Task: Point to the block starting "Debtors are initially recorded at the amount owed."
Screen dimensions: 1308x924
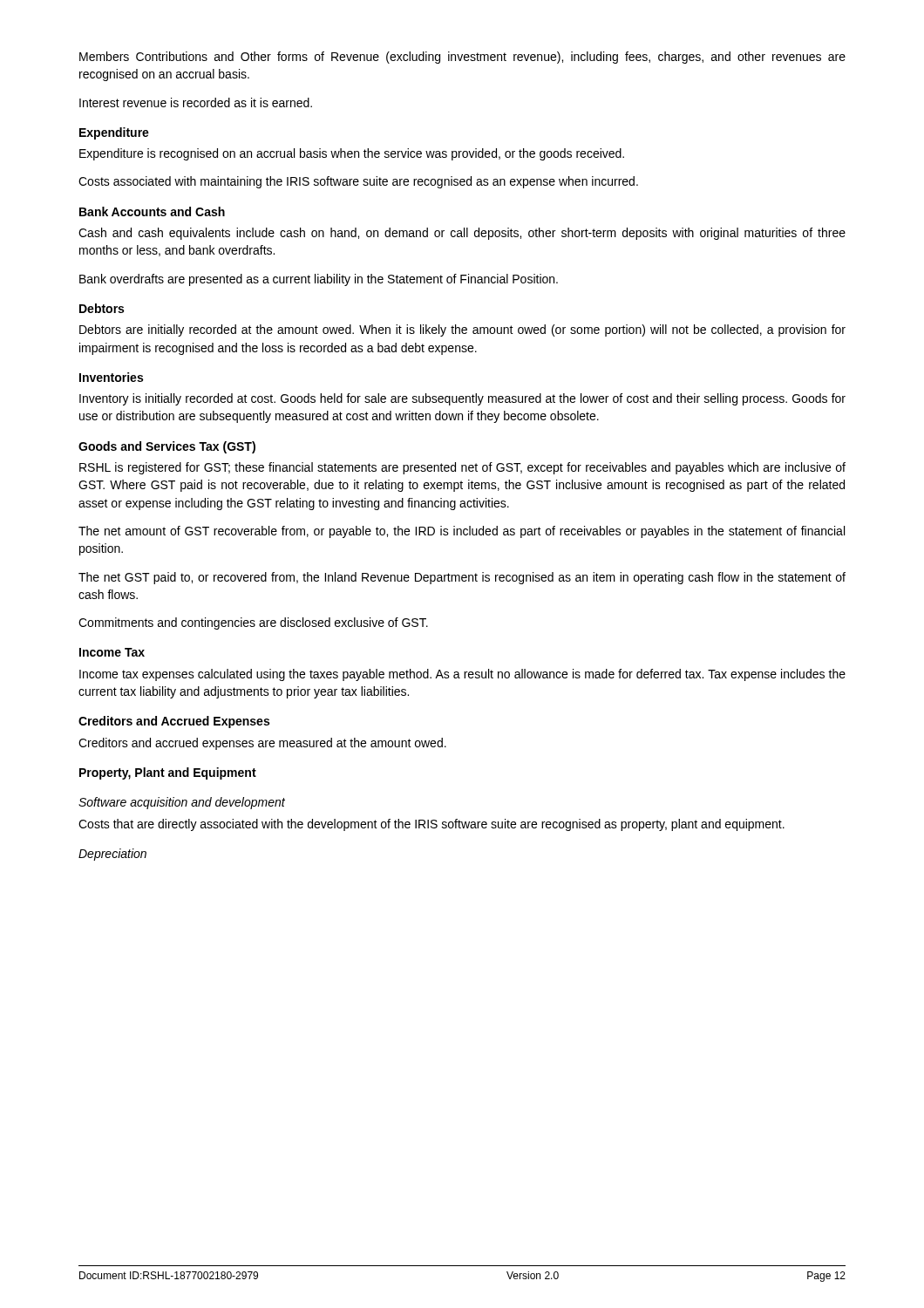Action: (462, 339)
